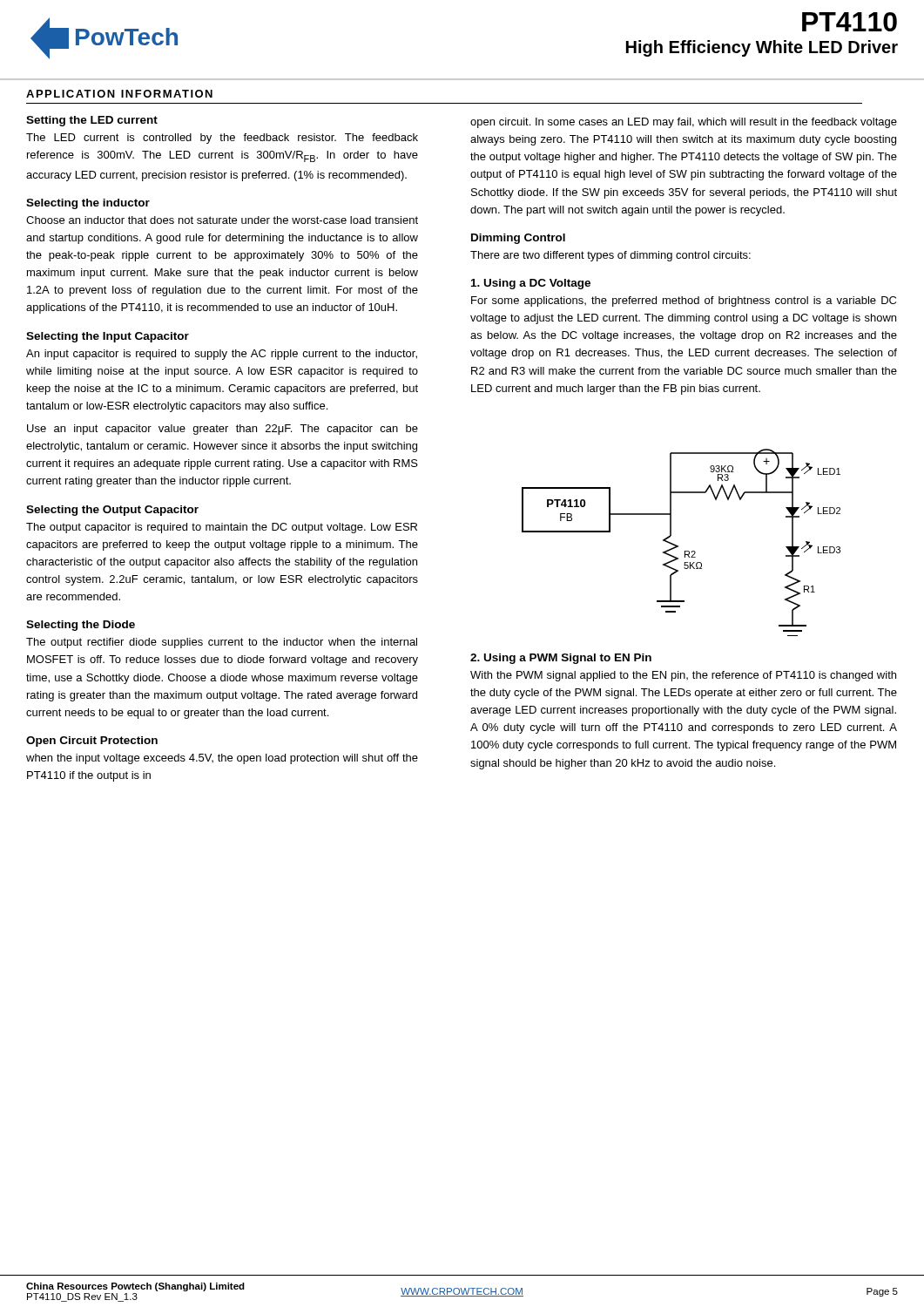Select the text block containing "The output capacitor"
Viewport: 924px width, 1307px height.
[222, 562]
